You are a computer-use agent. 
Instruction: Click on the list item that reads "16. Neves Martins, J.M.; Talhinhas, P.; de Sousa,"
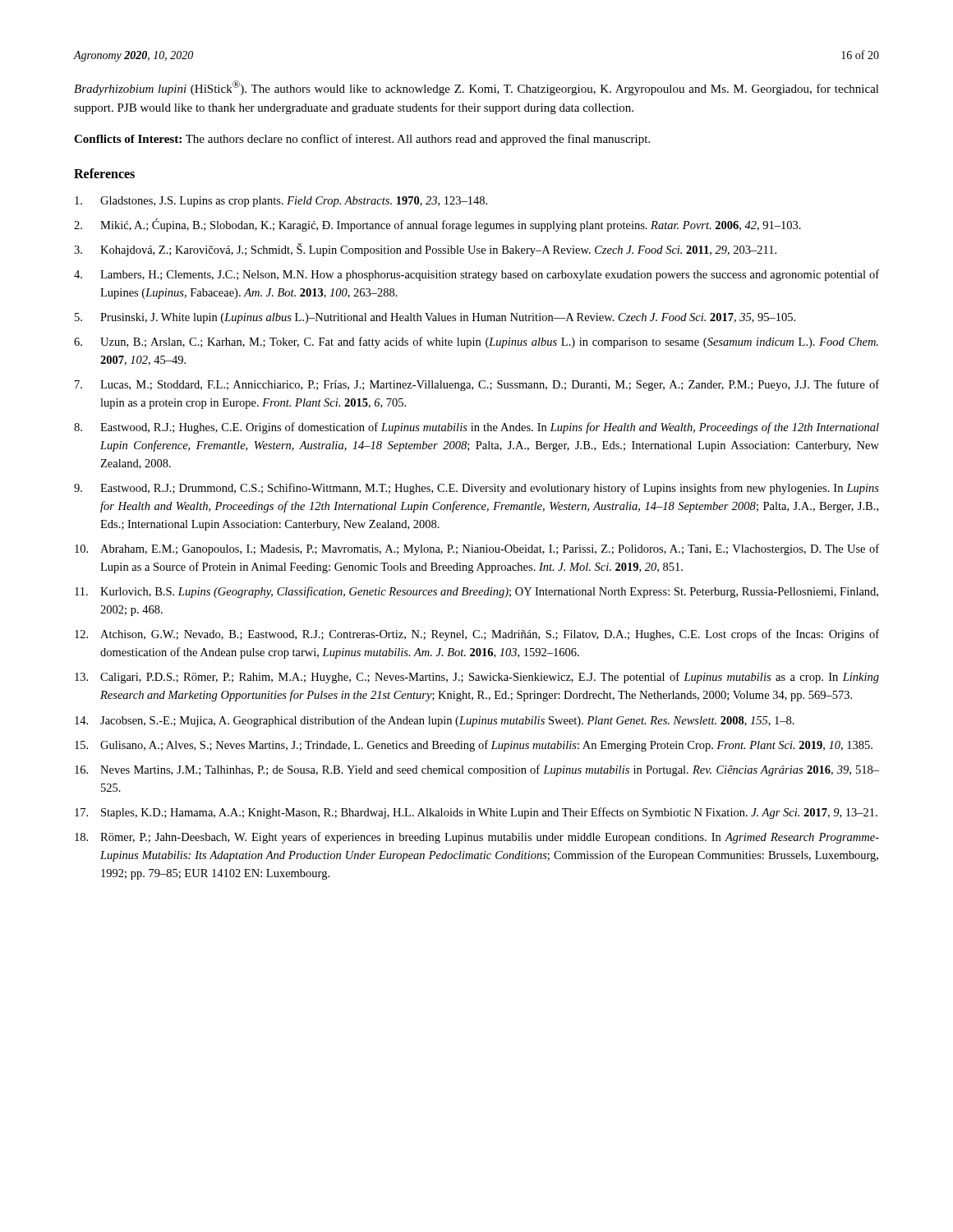[x=476, y=778]
